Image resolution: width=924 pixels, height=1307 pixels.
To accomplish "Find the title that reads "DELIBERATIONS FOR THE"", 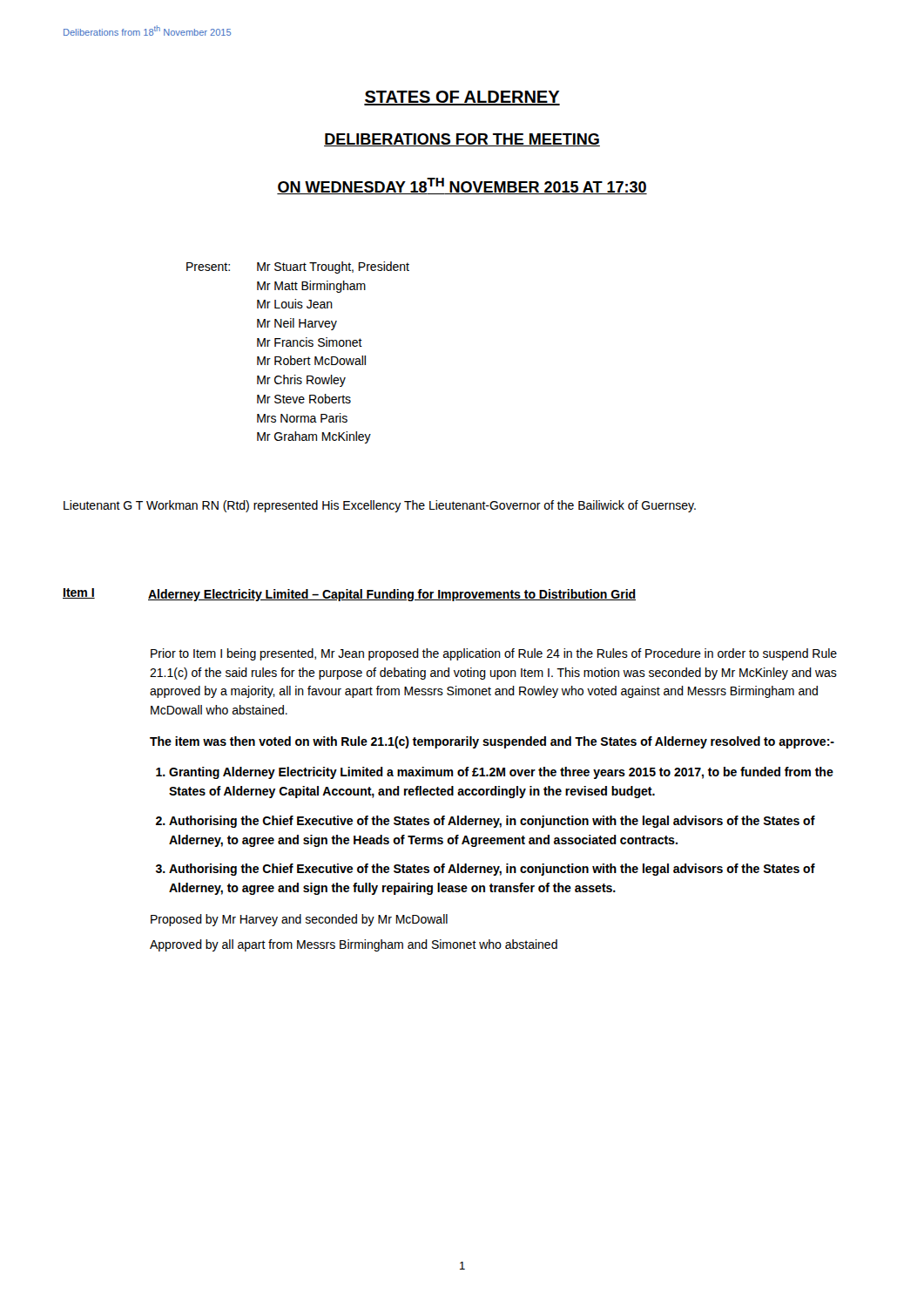I will point(462,139).
